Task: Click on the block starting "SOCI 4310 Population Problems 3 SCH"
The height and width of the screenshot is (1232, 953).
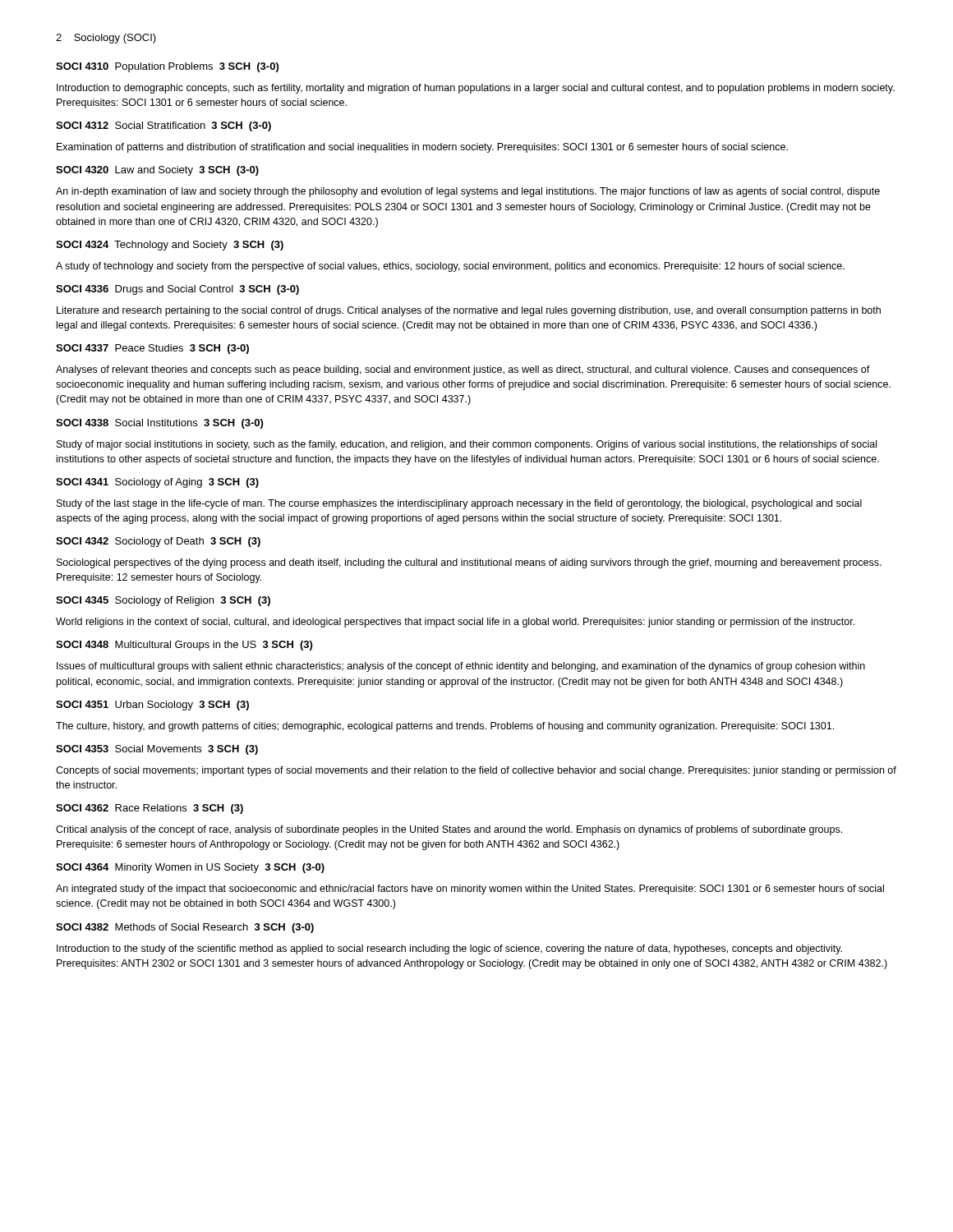Action: point(167,67)
